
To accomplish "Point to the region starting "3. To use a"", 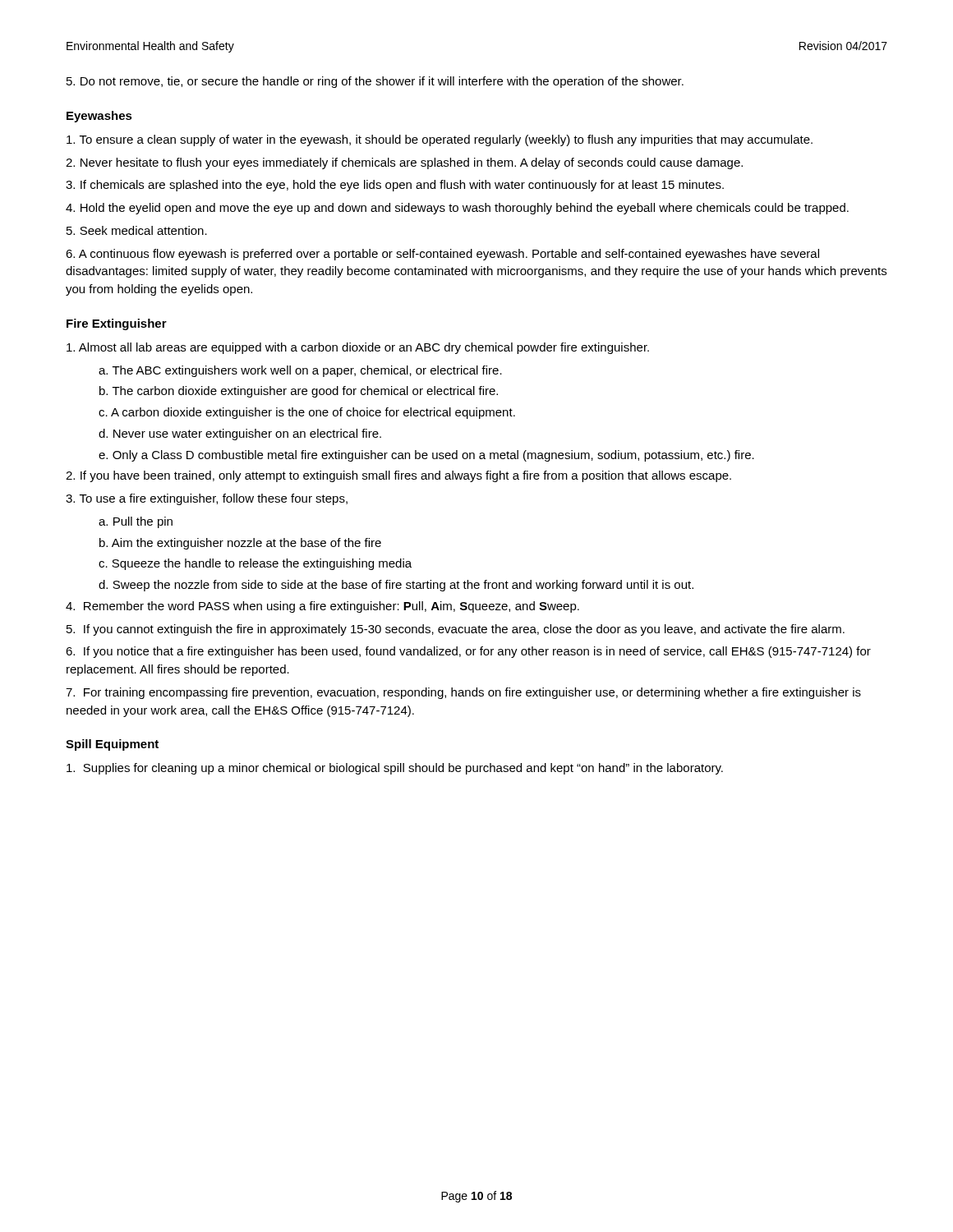I will point(207,498).
